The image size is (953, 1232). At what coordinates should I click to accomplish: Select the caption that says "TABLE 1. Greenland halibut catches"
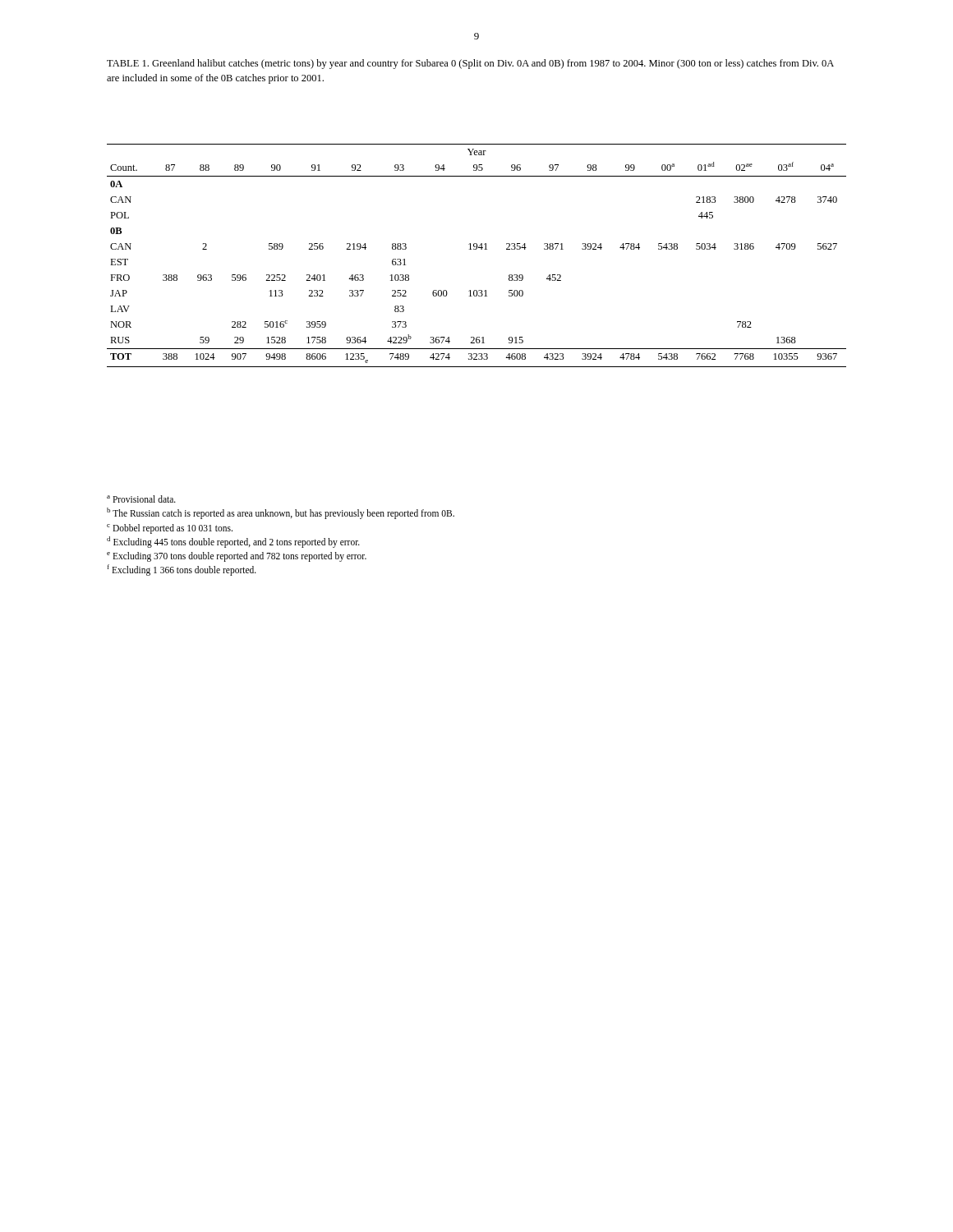pyautogui.click(x=470, y=71)
